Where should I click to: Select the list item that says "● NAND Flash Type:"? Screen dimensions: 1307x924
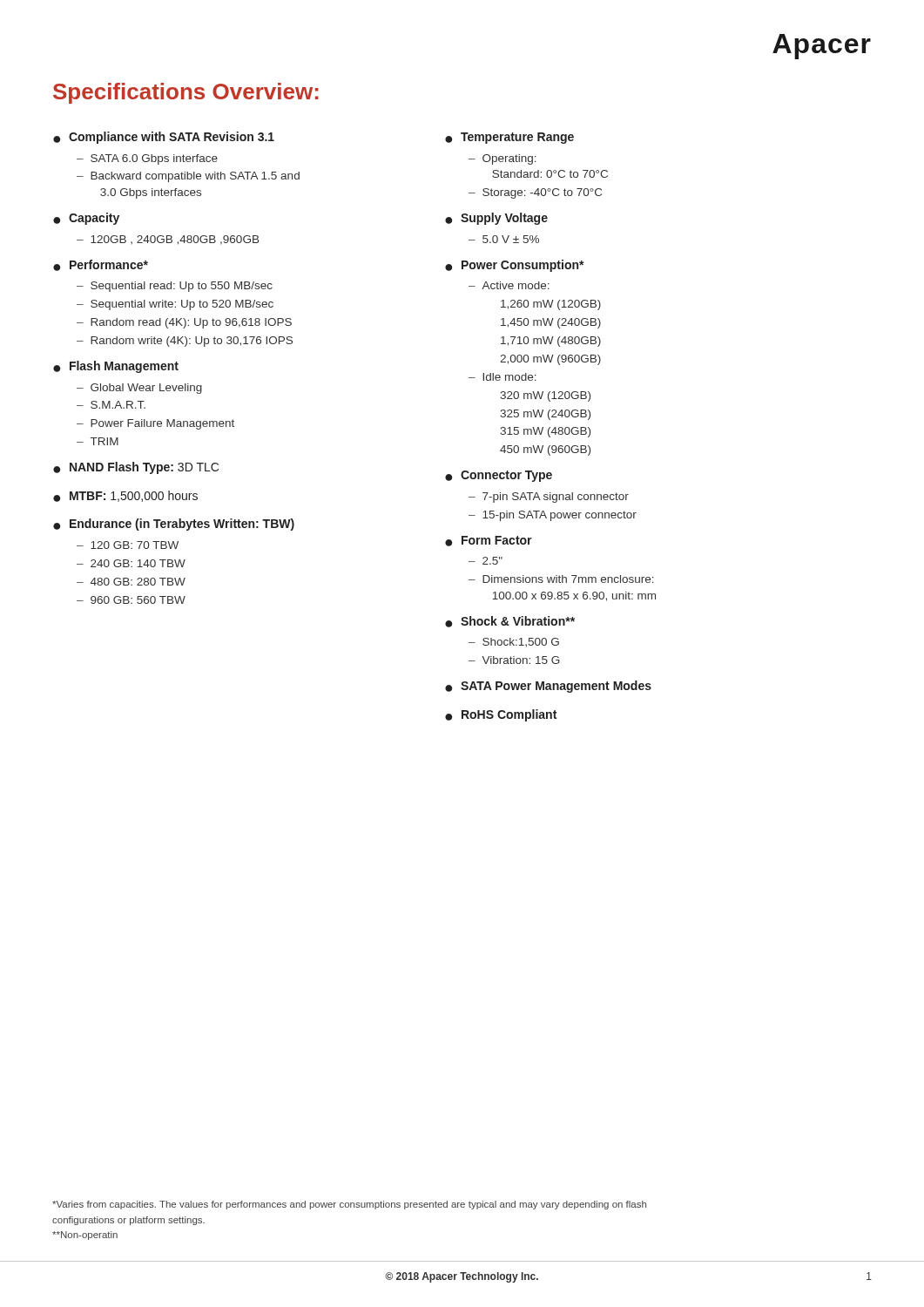tap(136, 468)
